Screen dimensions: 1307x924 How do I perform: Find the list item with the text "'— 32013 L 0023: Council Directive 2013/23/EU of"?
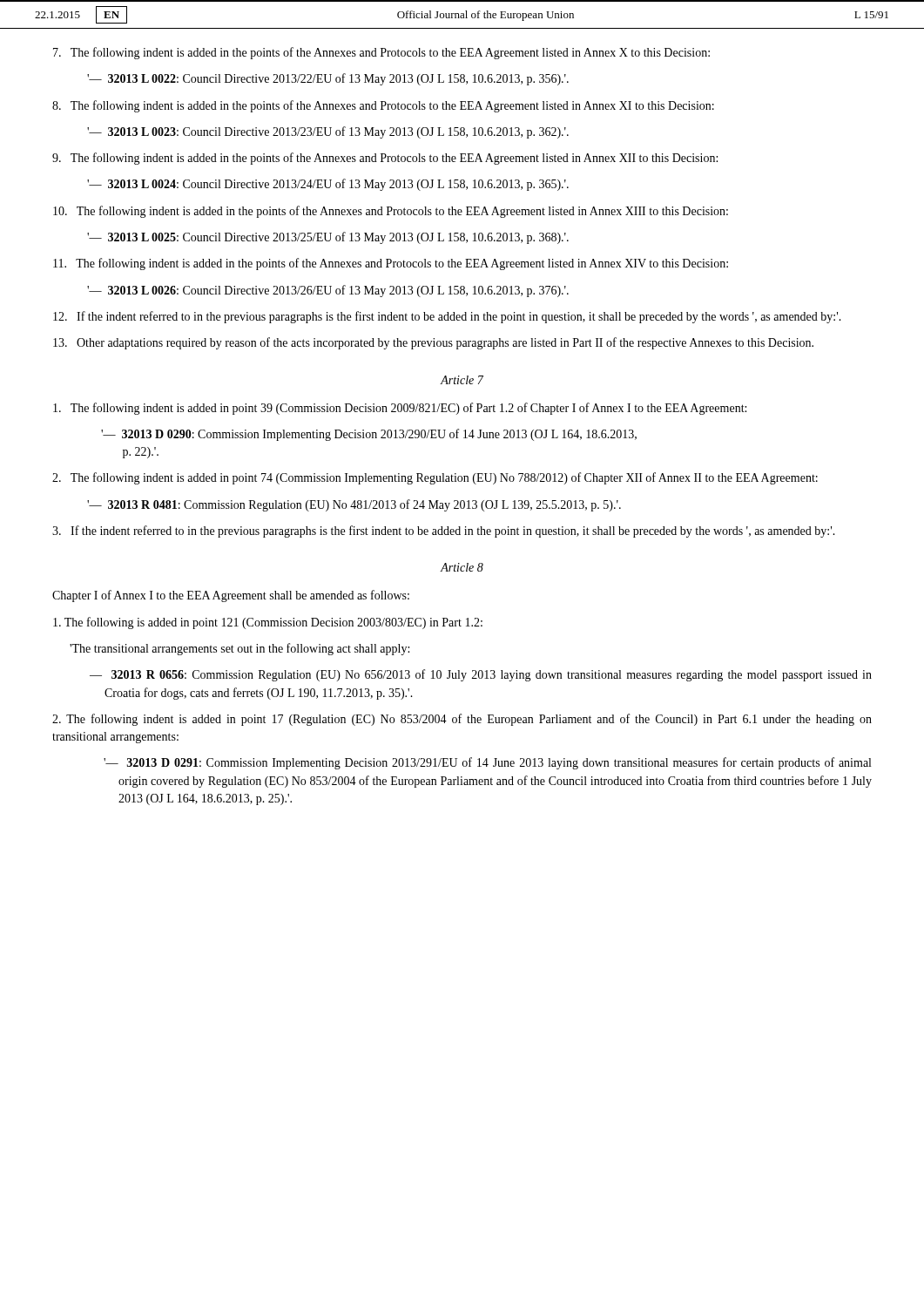[479, 132]
